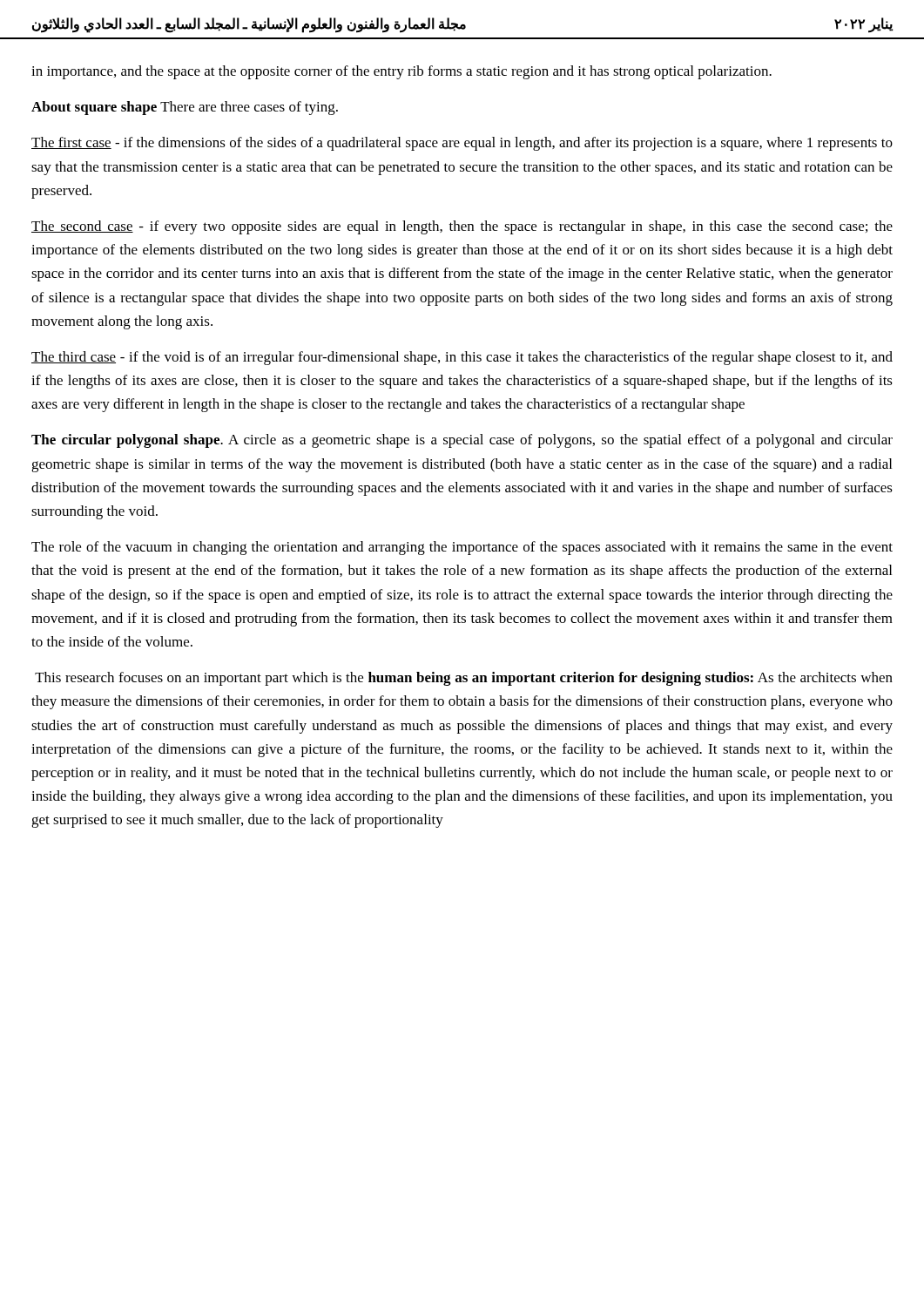The width and height of the screenshot is (924, 1307).
Task: Point to the region starting "The third case -"
Action: (462, 380)
